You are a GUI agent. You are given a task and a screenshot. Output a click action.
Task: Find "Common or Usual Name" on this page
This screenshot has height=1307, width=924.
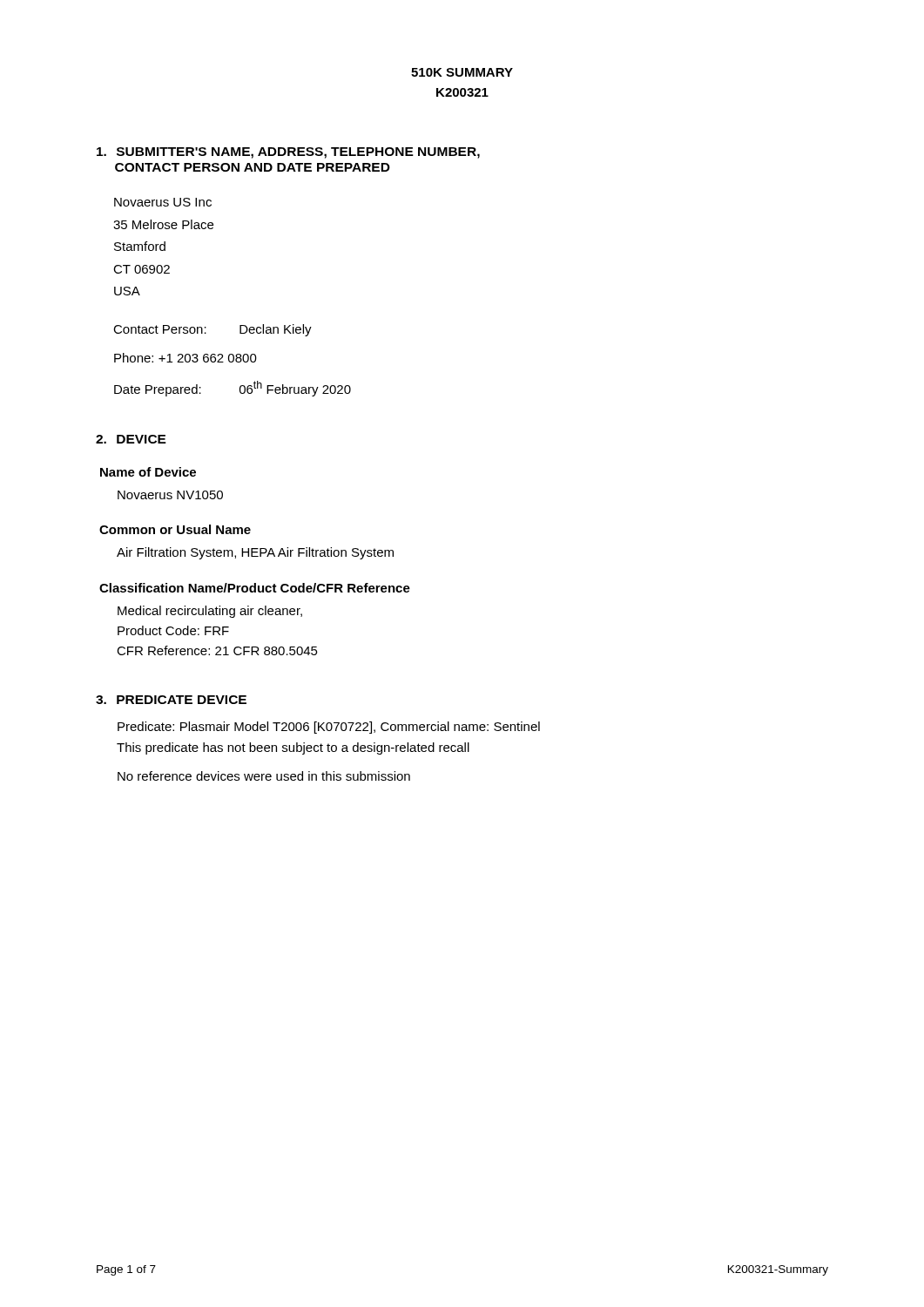coord(175,530)
